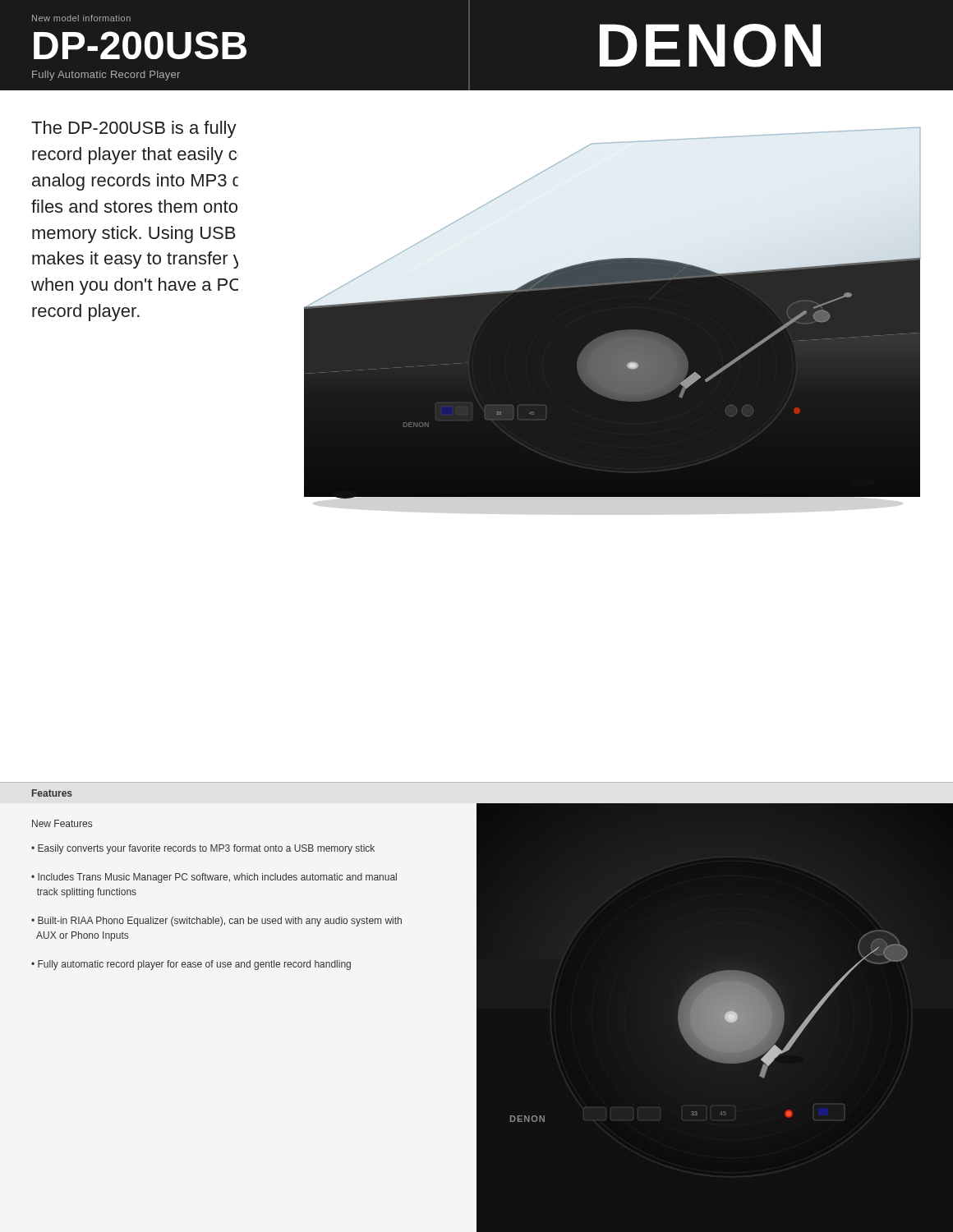Click on the element starting "• Built-in RIAA Phono"

(x=217, y=928)
